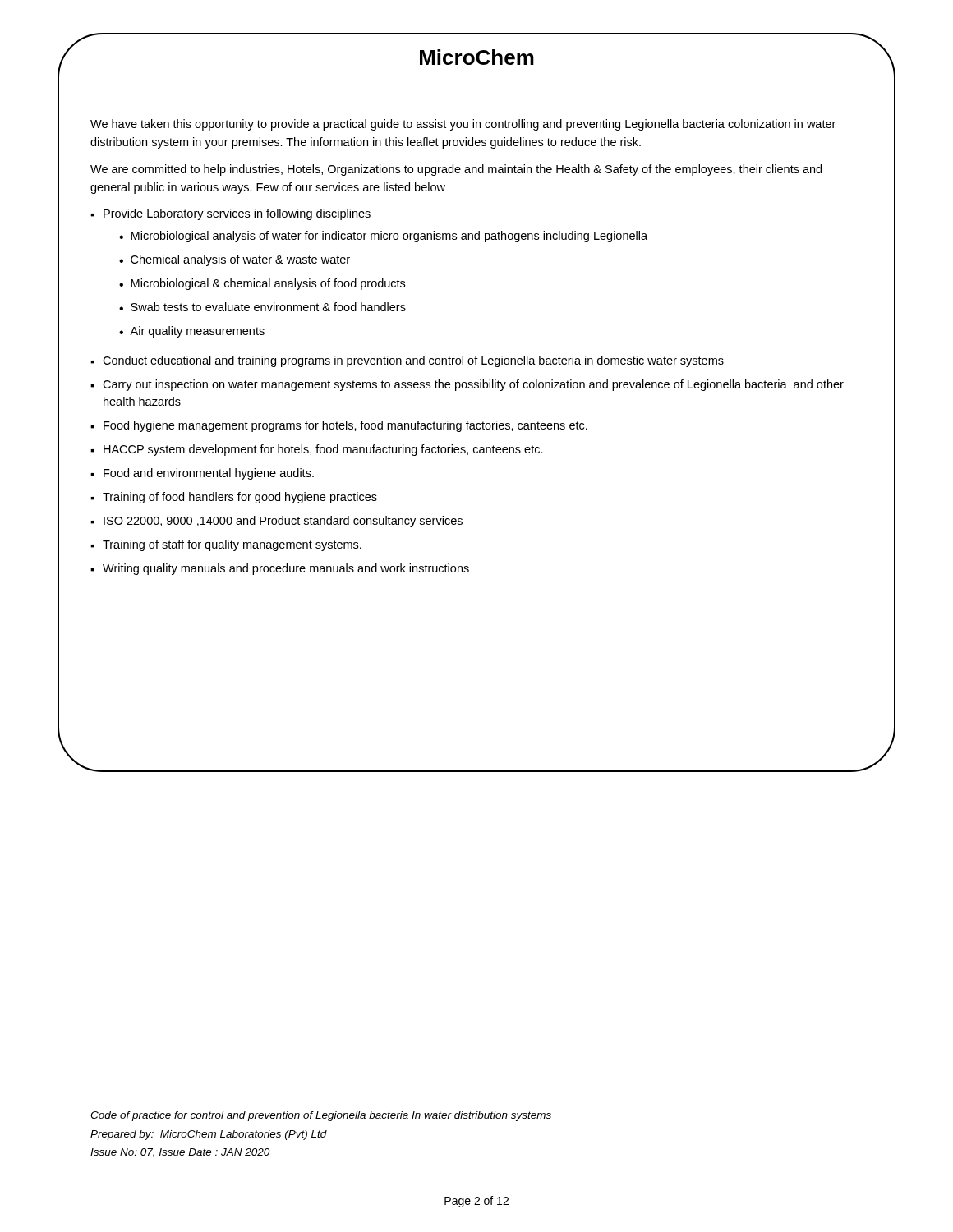Point to "Training of staff for quality management systems."
Viewport: 953px width, 1232px height.
click(232, 545)
